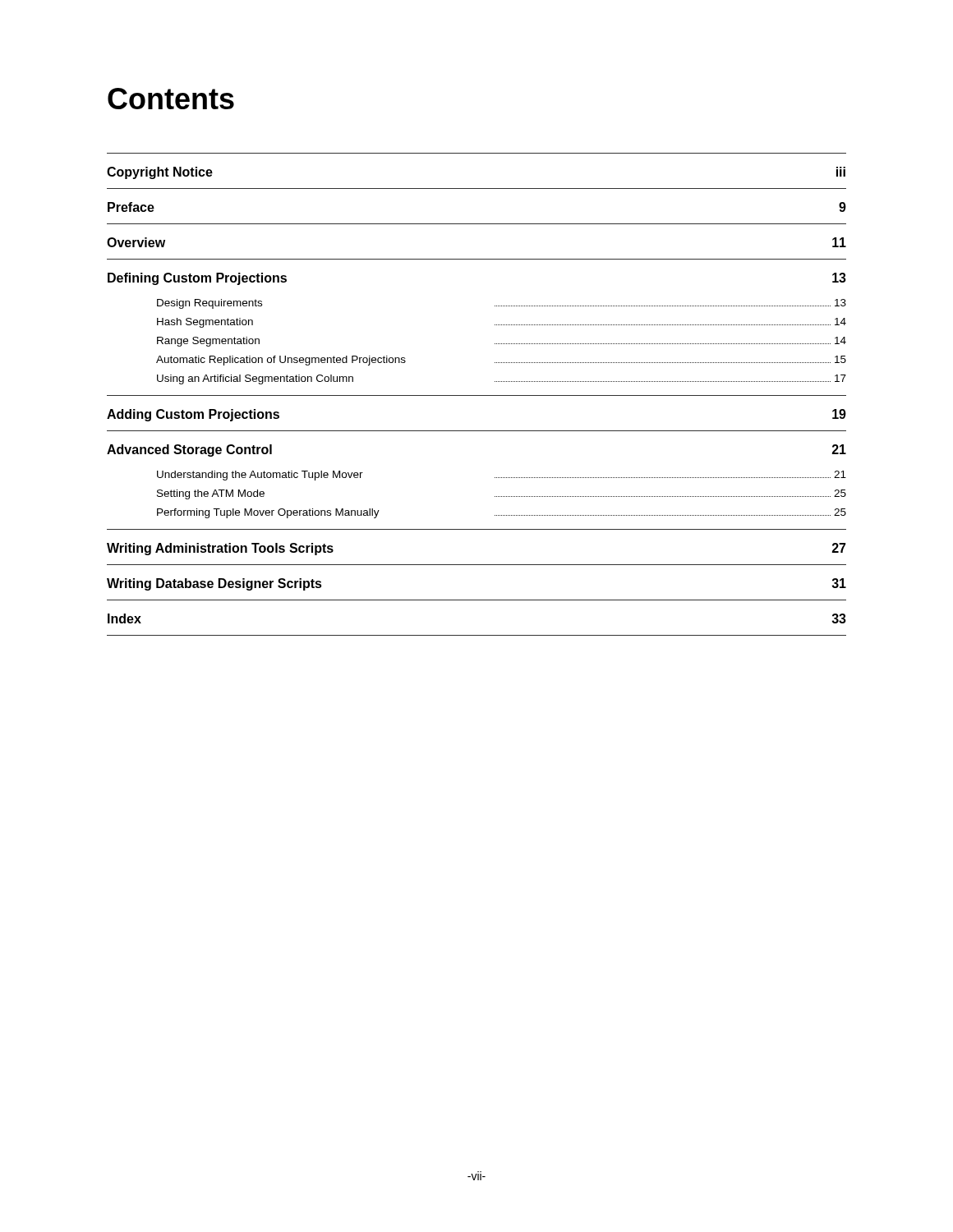This screenshot has width=953, height=1232.
Task: Find the element starting "Writing Database Designer Scripts 31"
Action: click(210, 584)
